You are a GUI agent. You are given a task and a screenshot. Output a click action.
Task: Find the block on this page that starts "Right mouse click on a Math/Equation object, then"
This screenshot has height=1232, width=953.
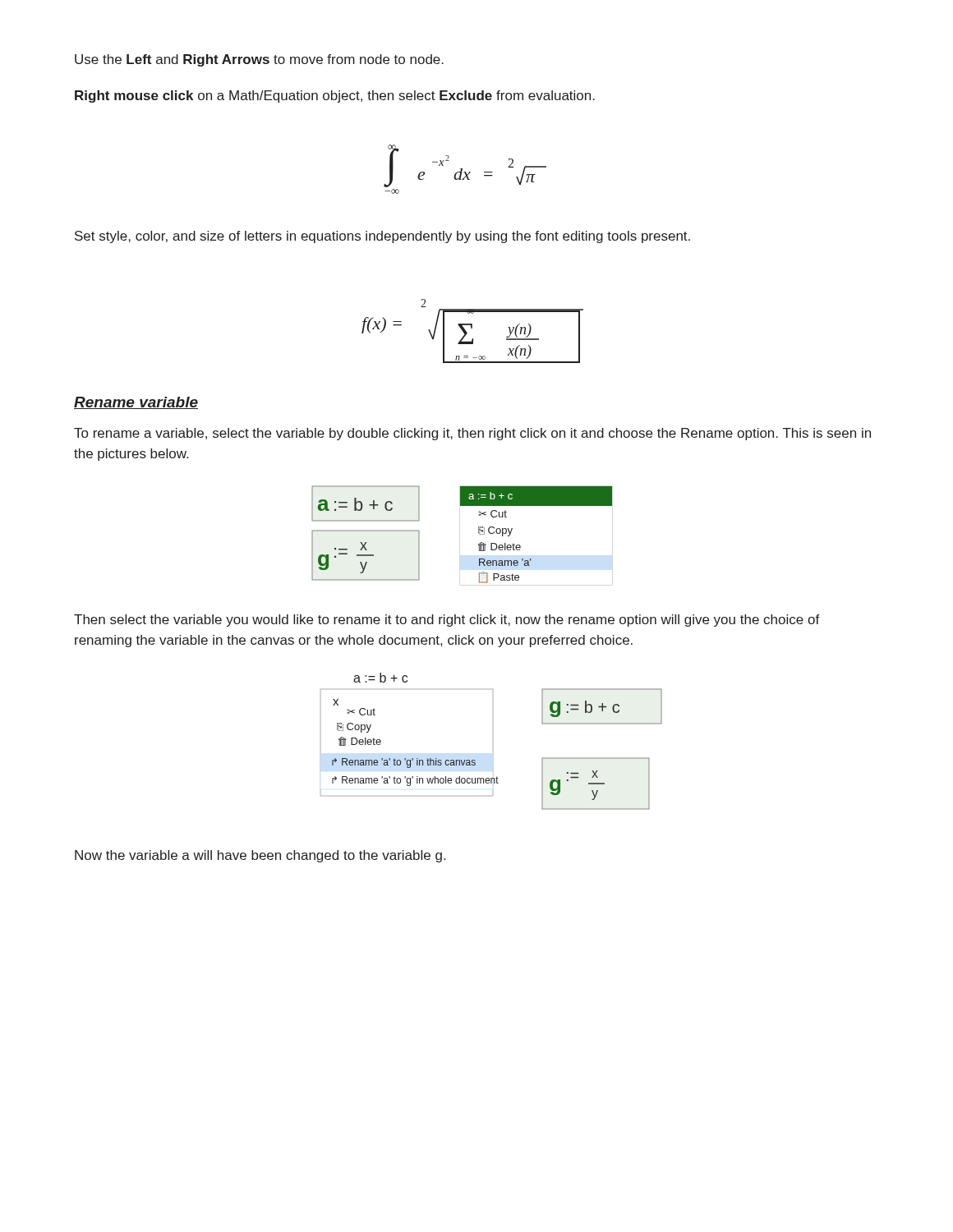click(x=335, y=95)
